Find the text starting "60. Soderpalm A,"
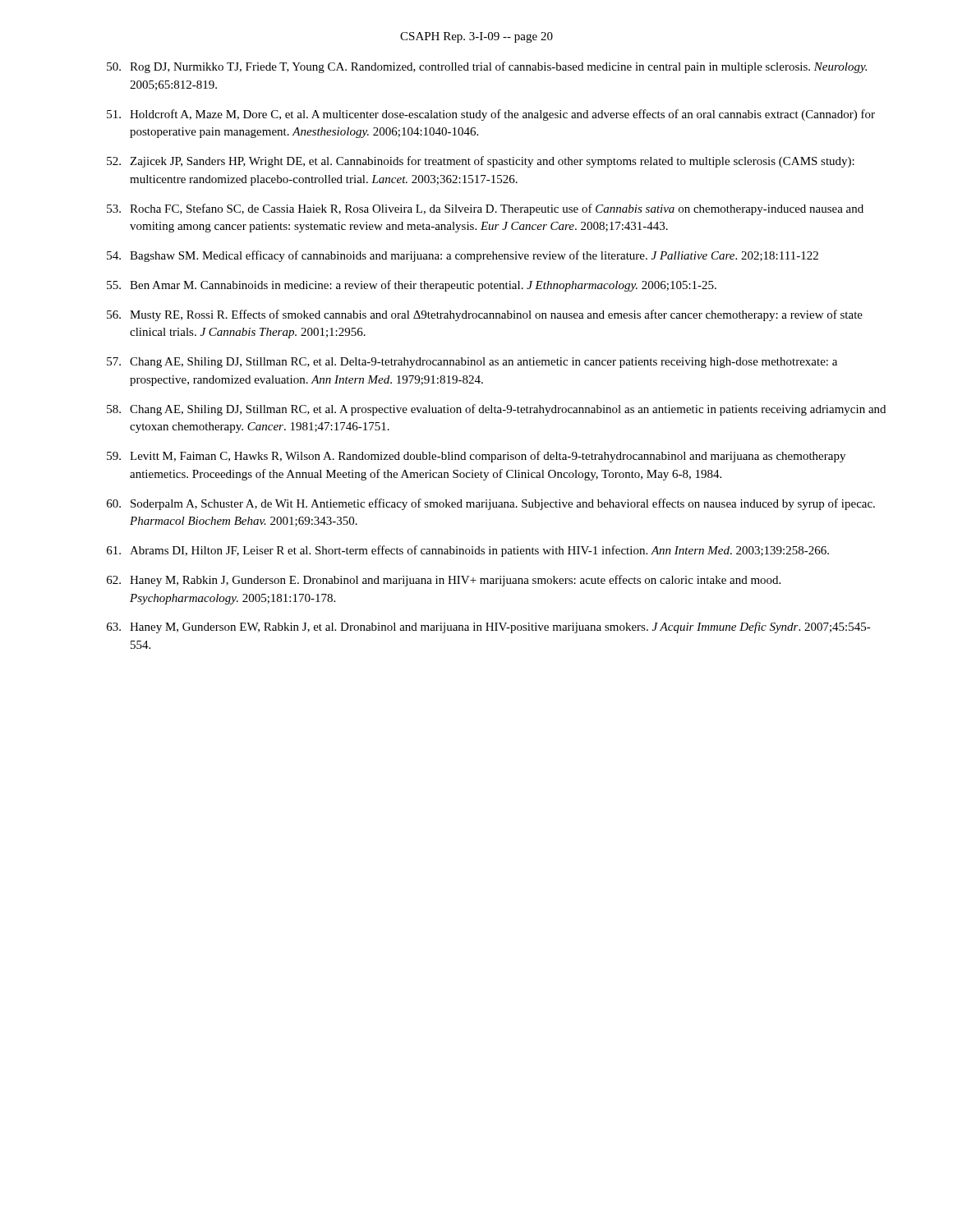Image resolution: width=953 pixels, height=1232 pixels. coord(485,513)
